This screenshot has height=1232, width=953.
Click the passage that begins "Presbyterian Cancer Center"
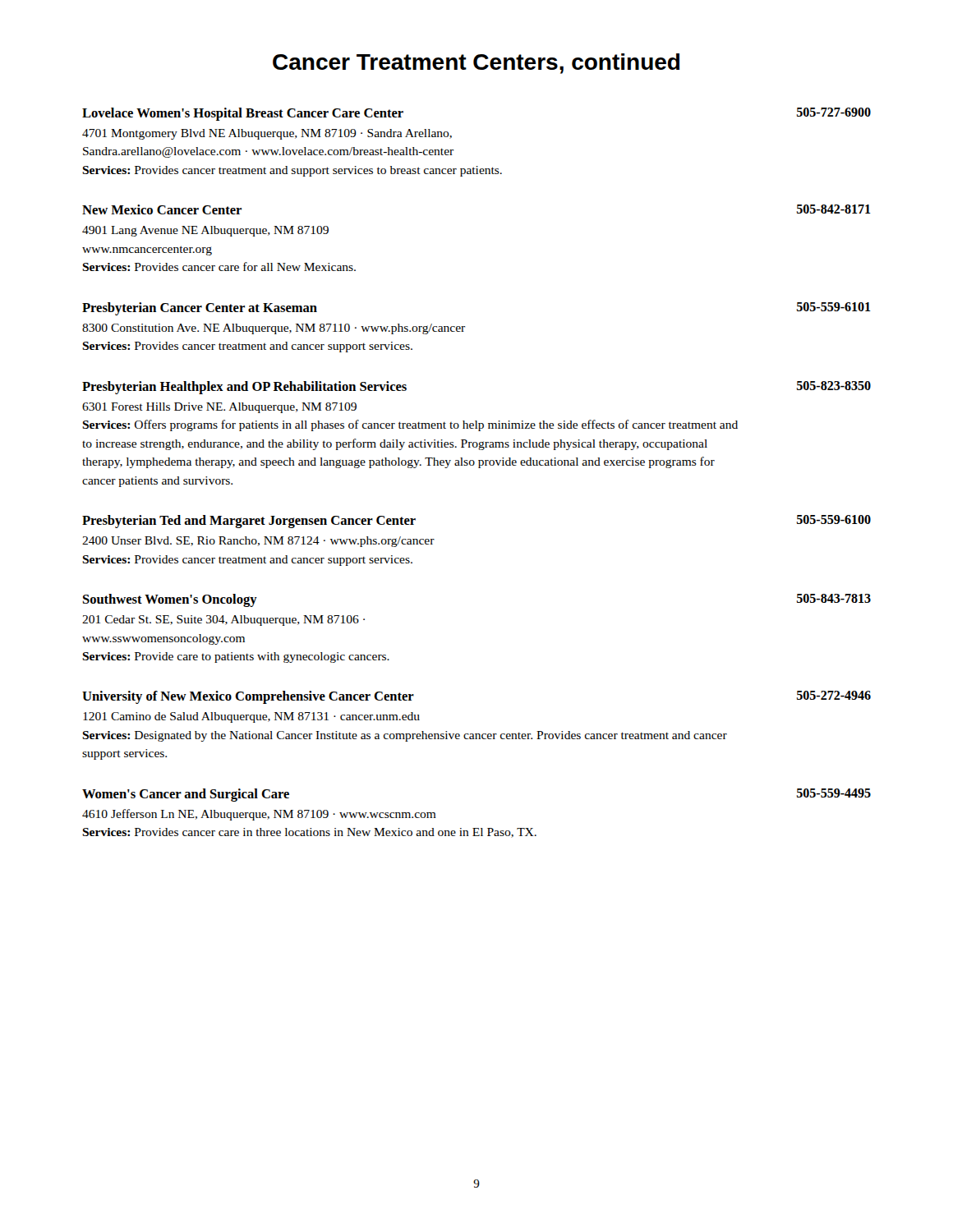[476, 328]
